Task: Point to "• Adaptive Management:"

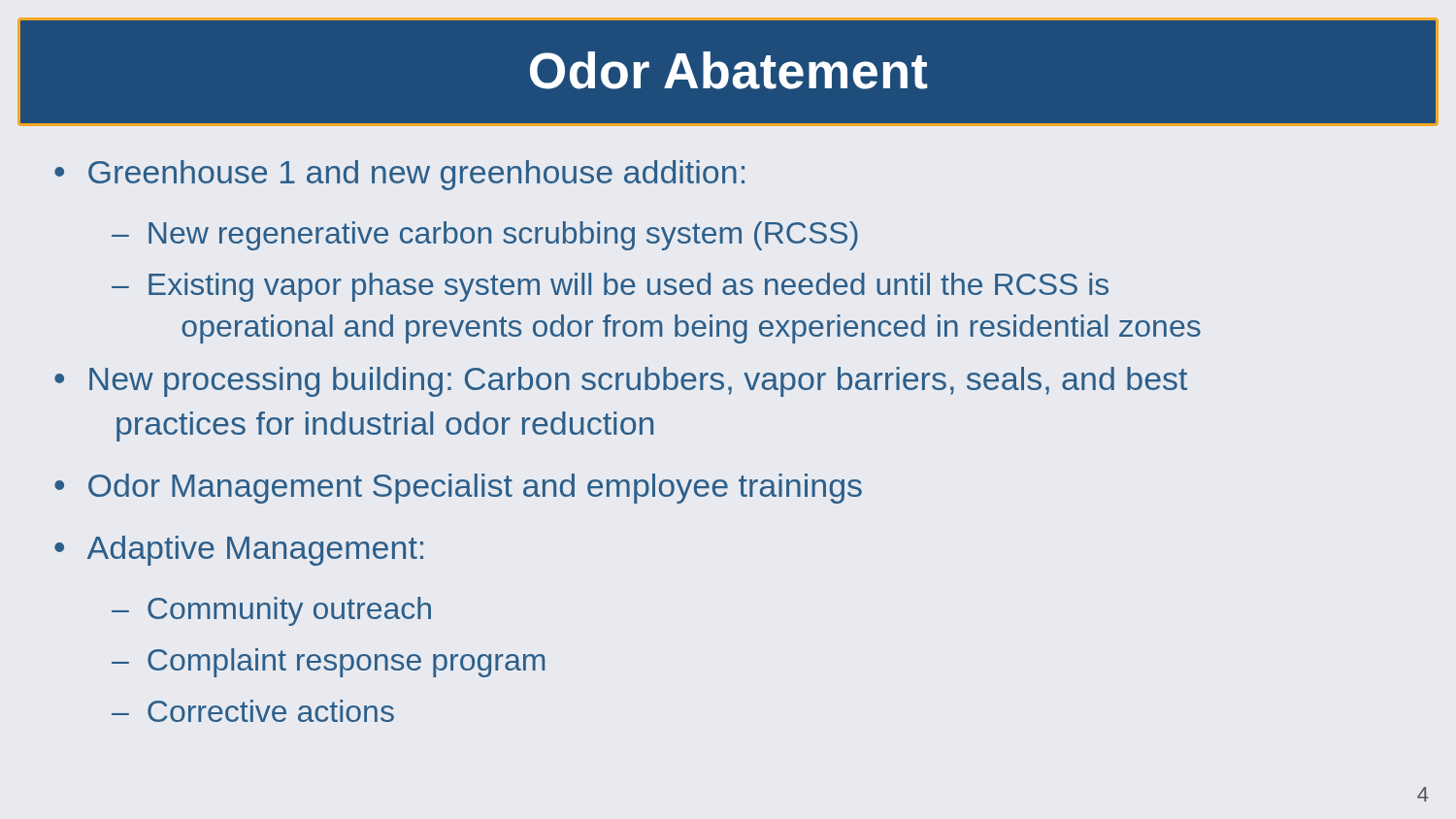Action: click(240, 548)
